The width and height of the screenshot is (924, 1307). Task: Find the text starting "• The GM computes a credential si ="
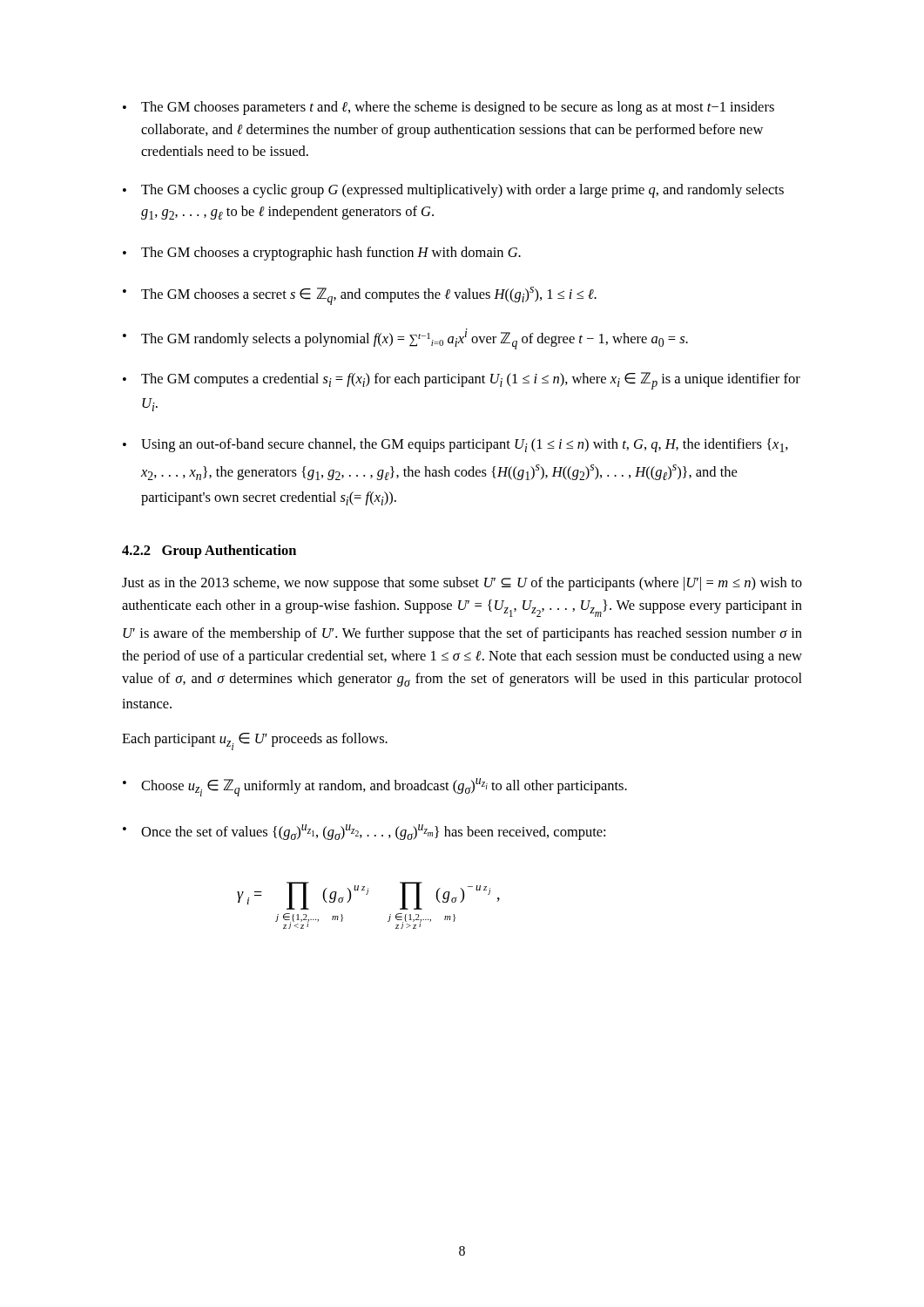(x=462, y=392)
